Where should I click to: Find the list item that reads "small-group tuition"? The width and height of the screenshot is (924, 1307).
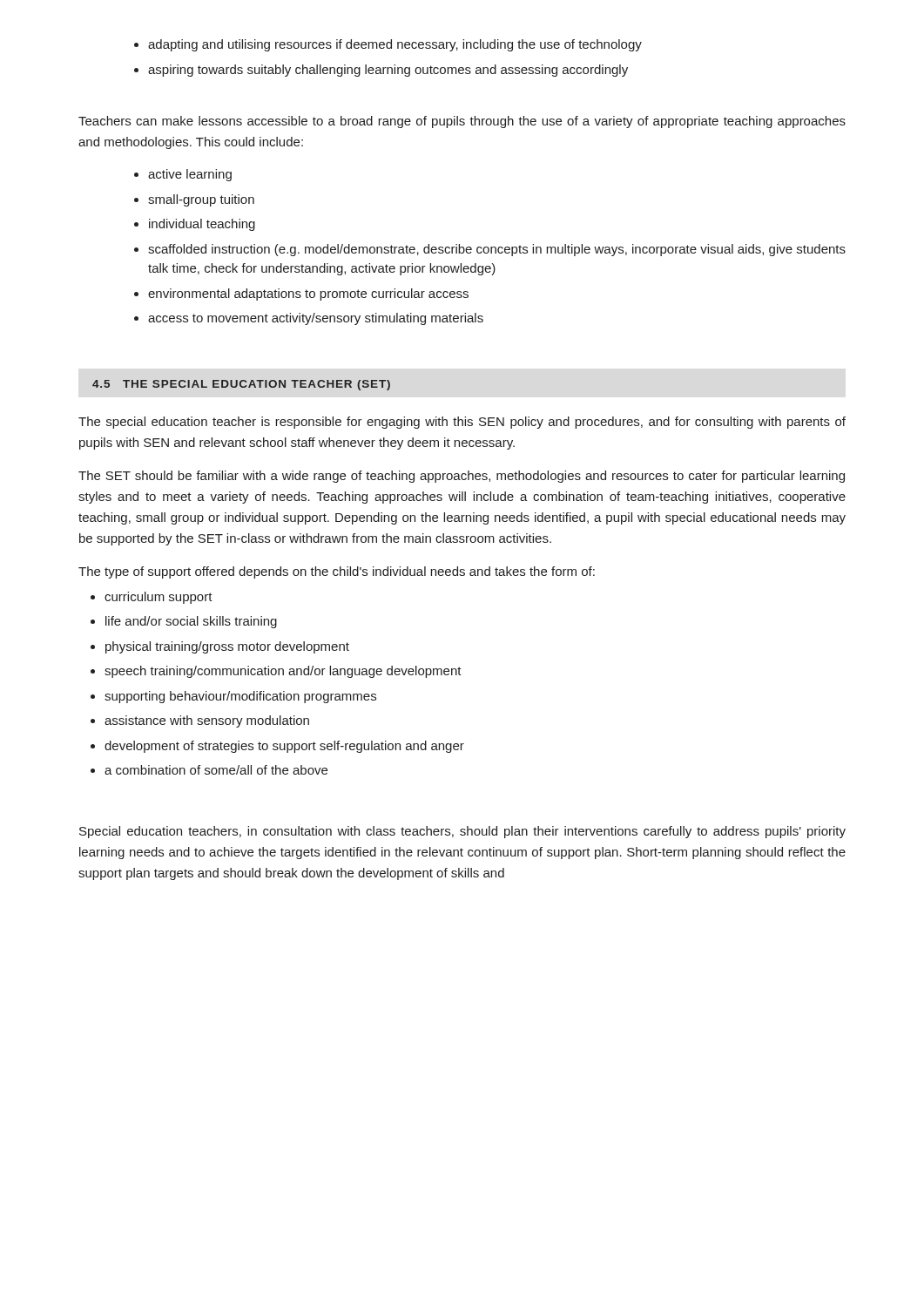point(194,200)
